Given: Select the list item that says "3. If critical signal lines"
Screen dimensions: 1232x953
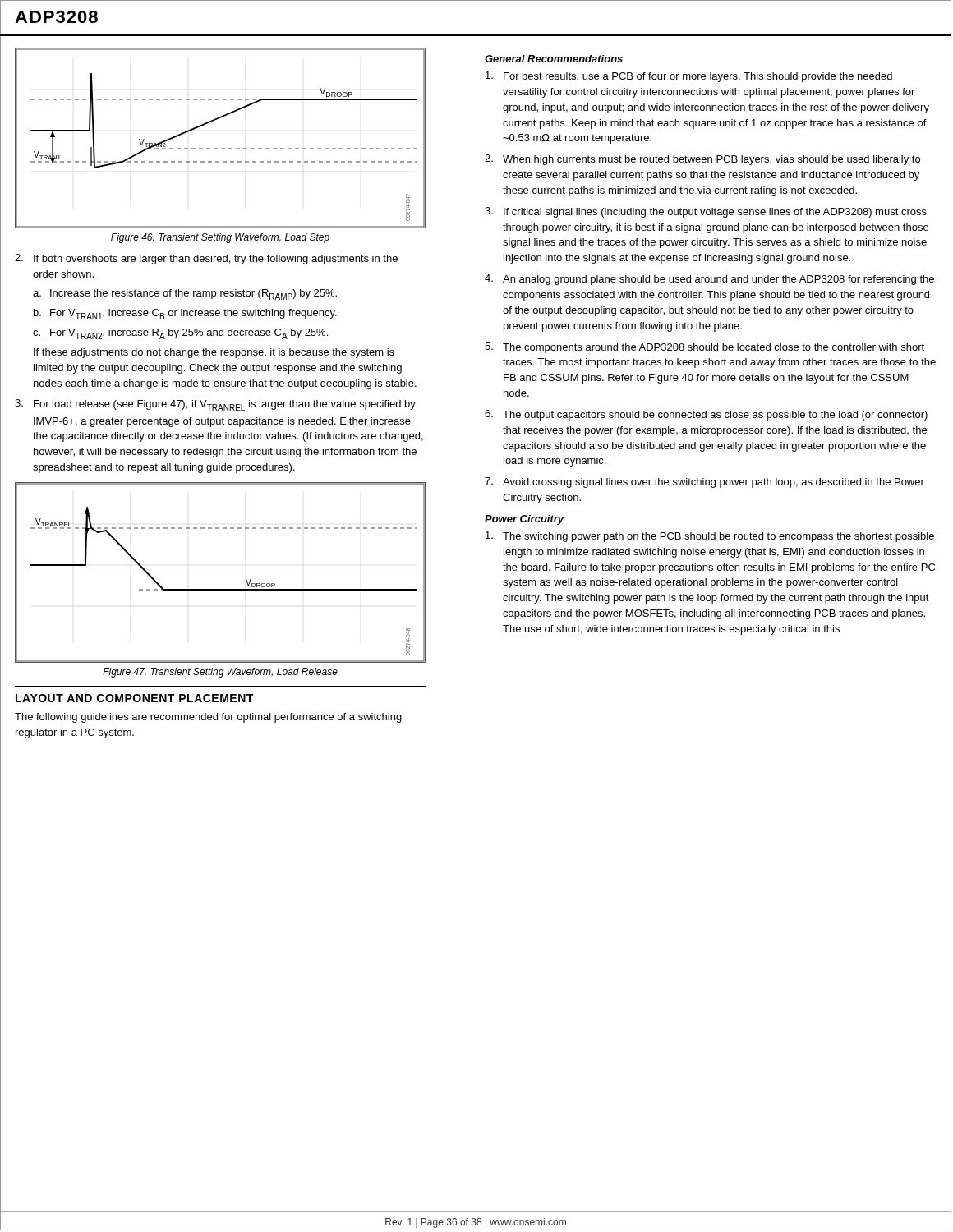Looking at the screenshot, I should coord(711,235).
